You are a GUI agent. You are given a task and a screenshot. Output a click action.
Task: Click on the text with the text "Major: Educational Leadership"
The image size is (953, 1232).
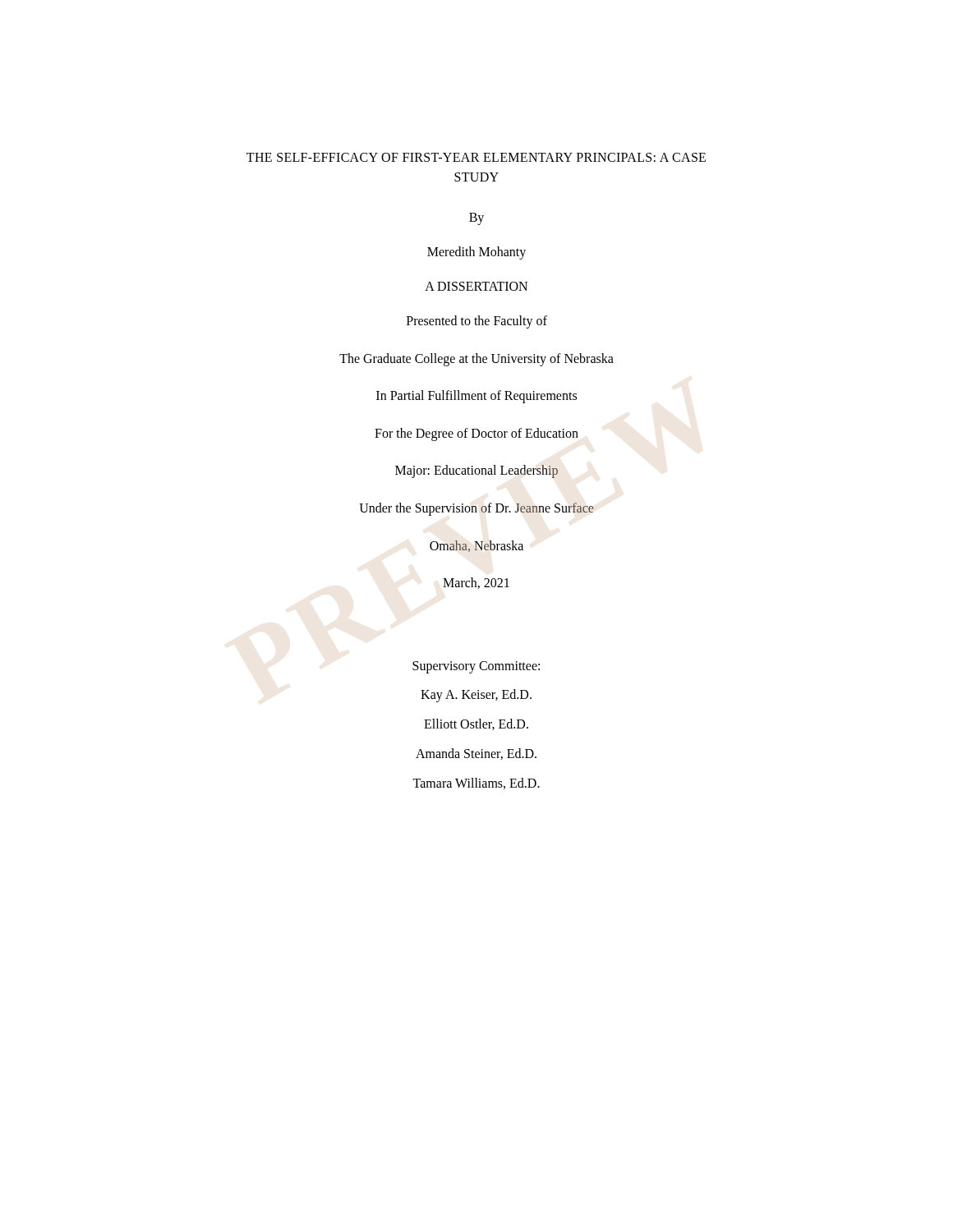(x=476, y=471)
